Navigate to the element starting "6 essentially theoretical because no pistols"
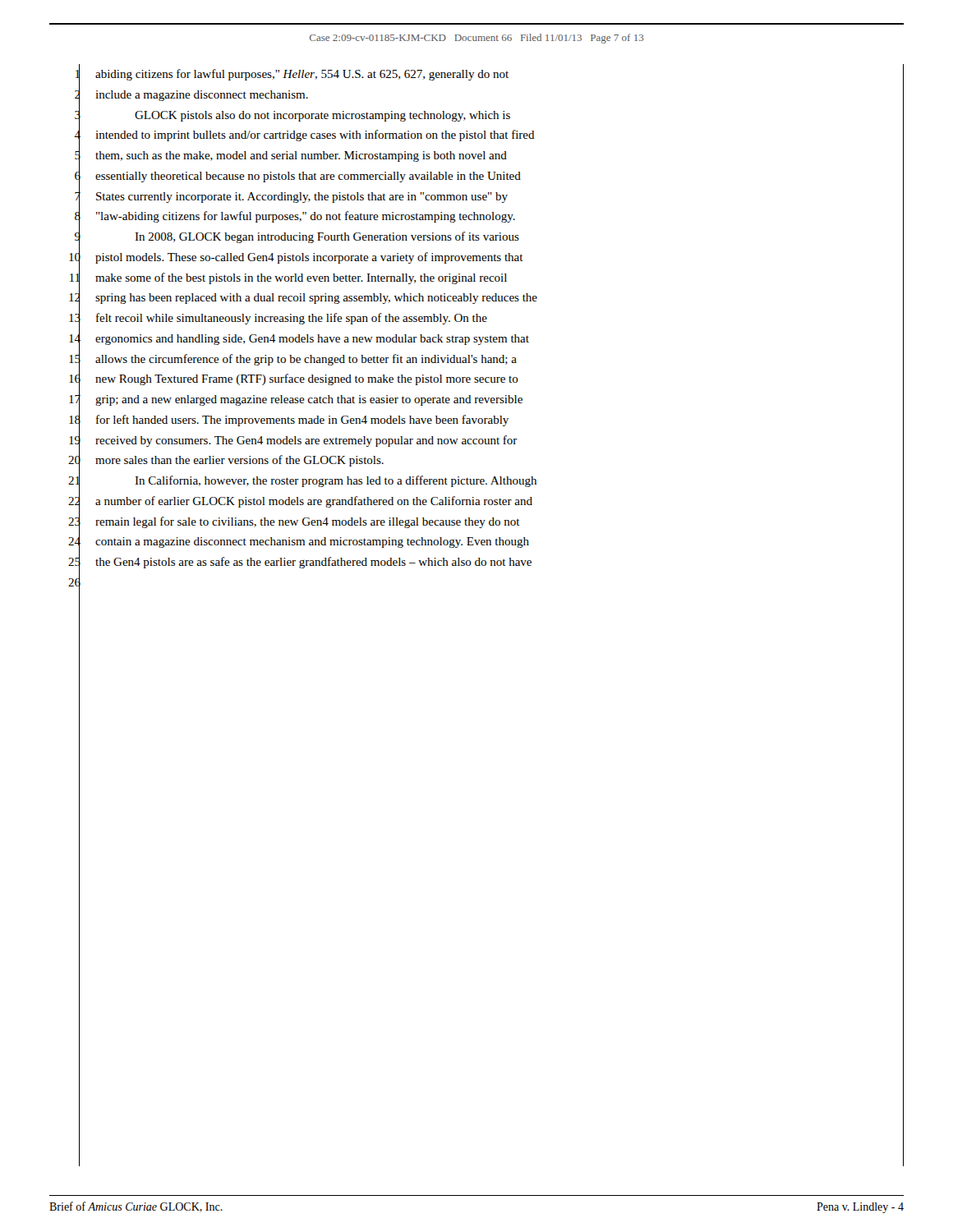Screen dimensions: 1232x953 (476, 176)
